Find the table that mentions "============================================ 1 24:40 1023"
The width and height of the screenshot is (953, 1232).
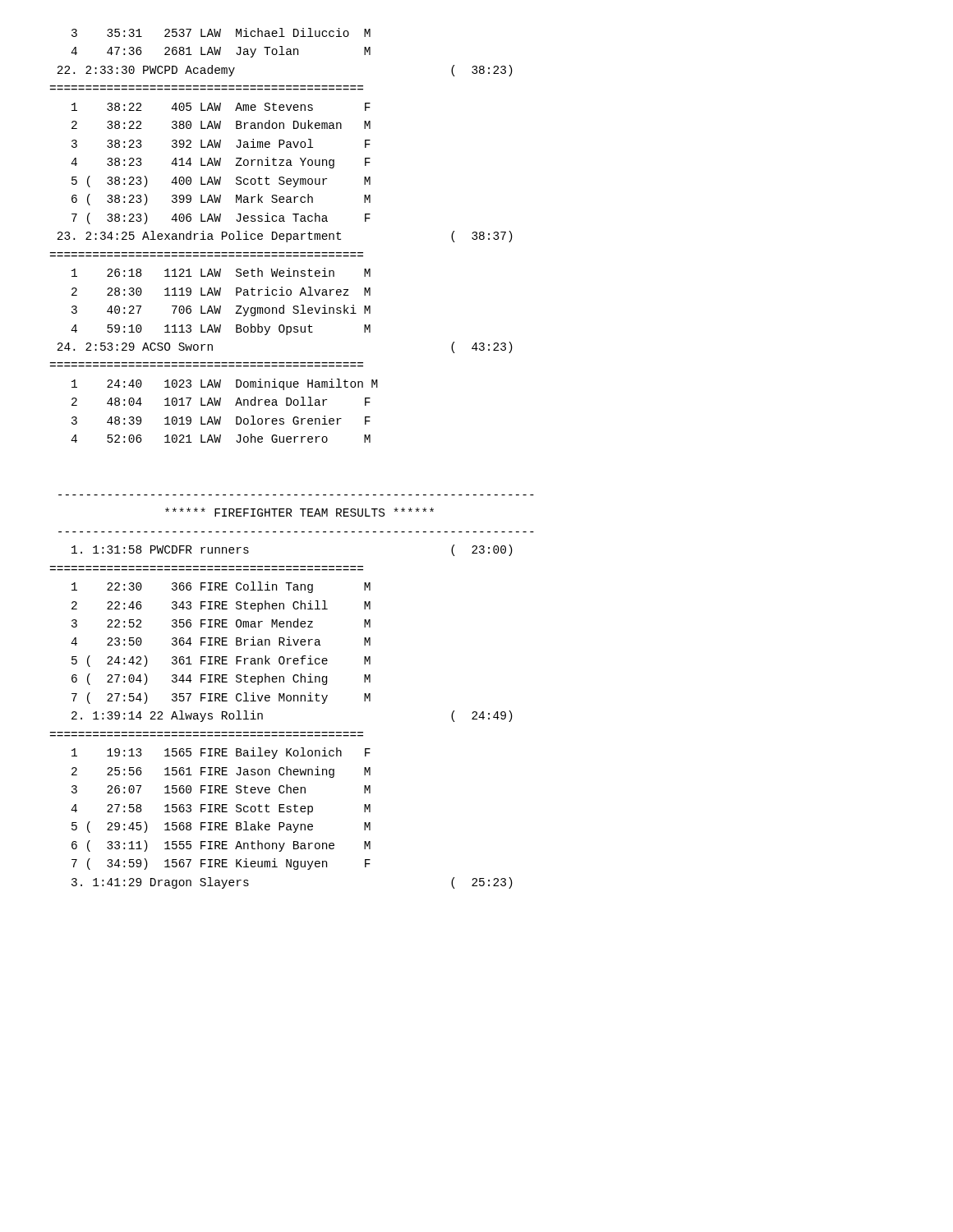pyautogui.click(x=476, y=403)
